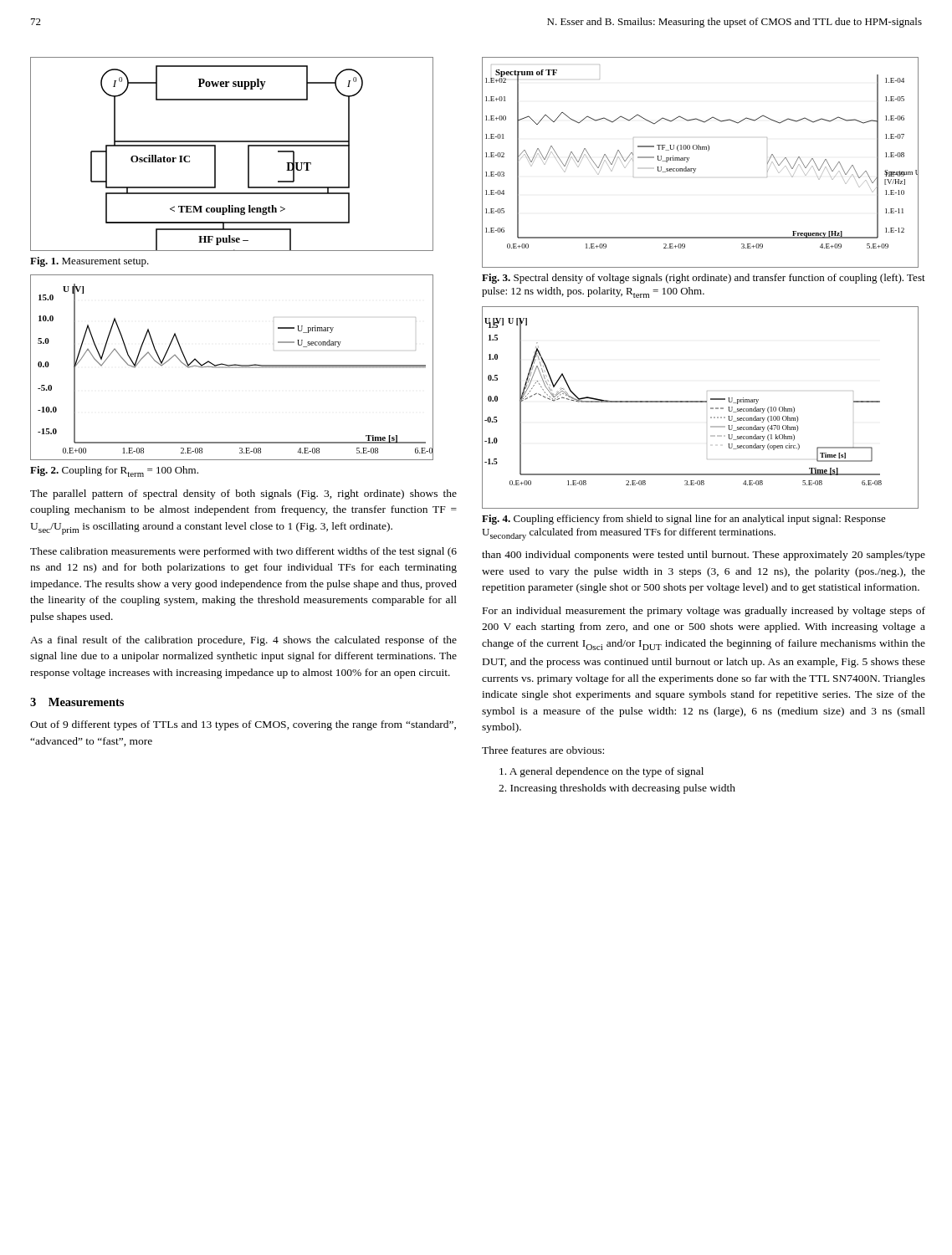Click on the block starting "For an individual measurement"

pos(704,669)
